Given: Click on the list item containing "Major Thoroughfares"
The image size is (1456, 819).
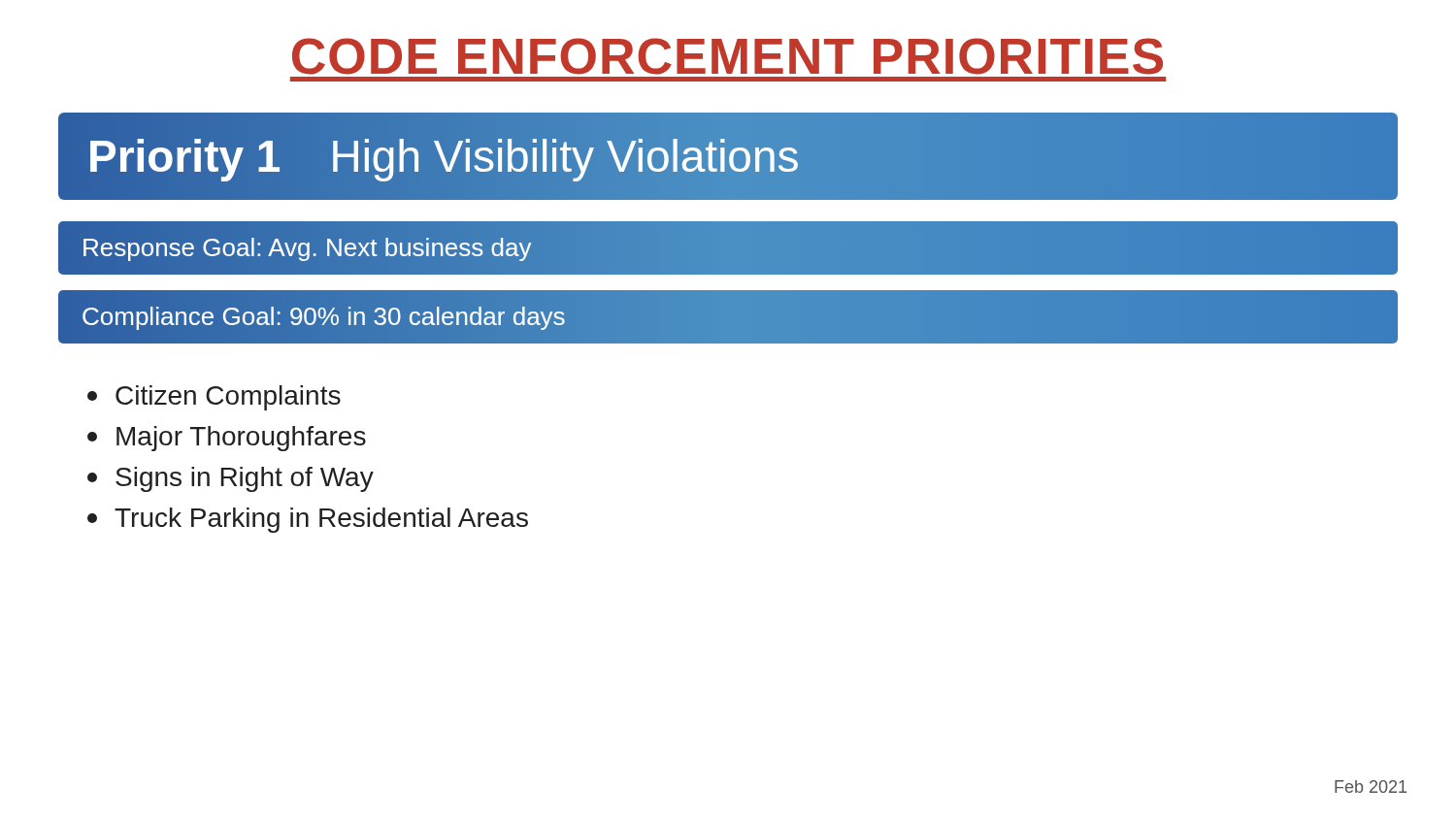Looking at the screenshot, I should coord(227,437).
